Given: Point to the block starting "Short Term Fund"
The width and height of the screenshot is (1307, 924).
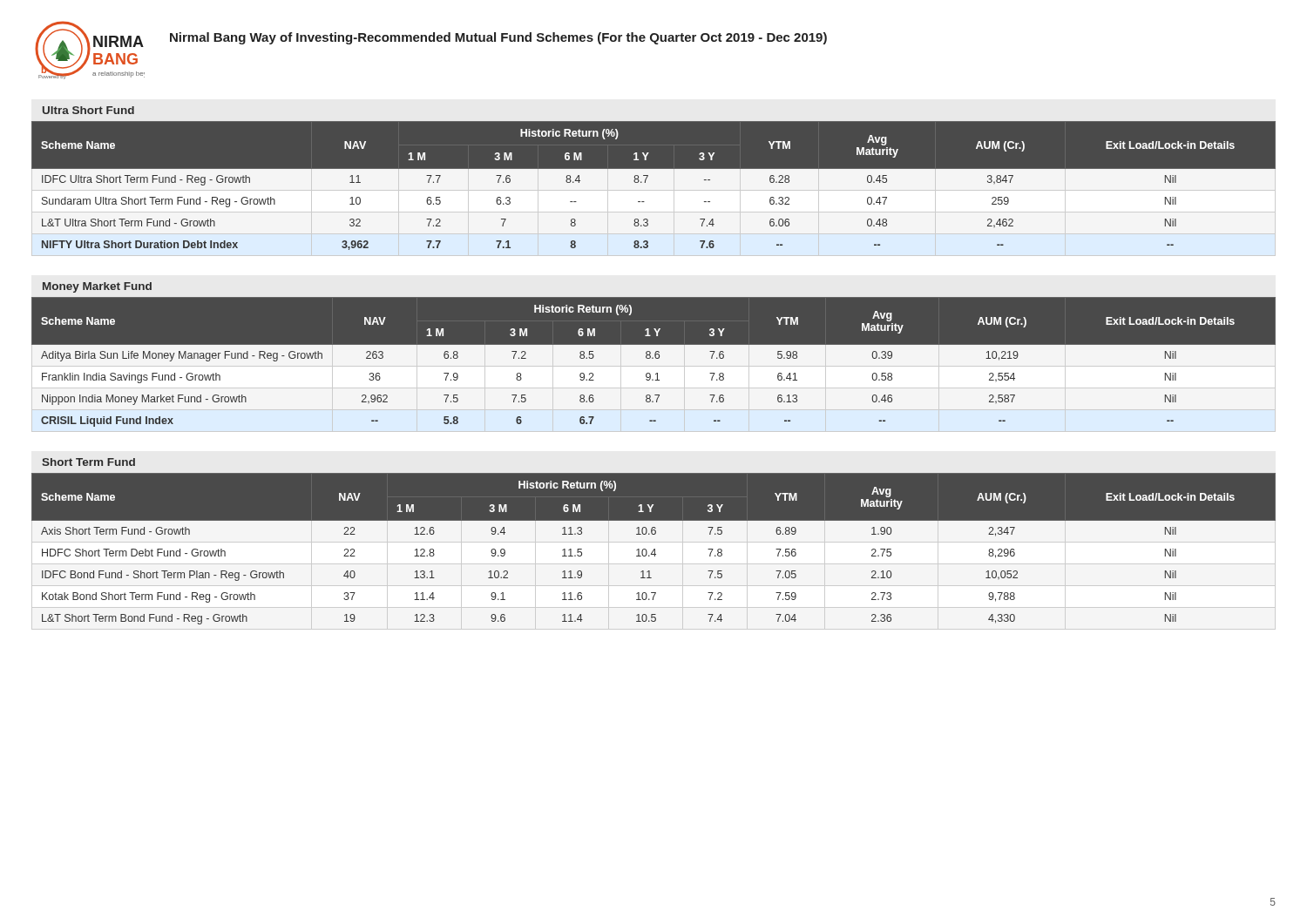Looking at the screenshot, I should 89,462.
